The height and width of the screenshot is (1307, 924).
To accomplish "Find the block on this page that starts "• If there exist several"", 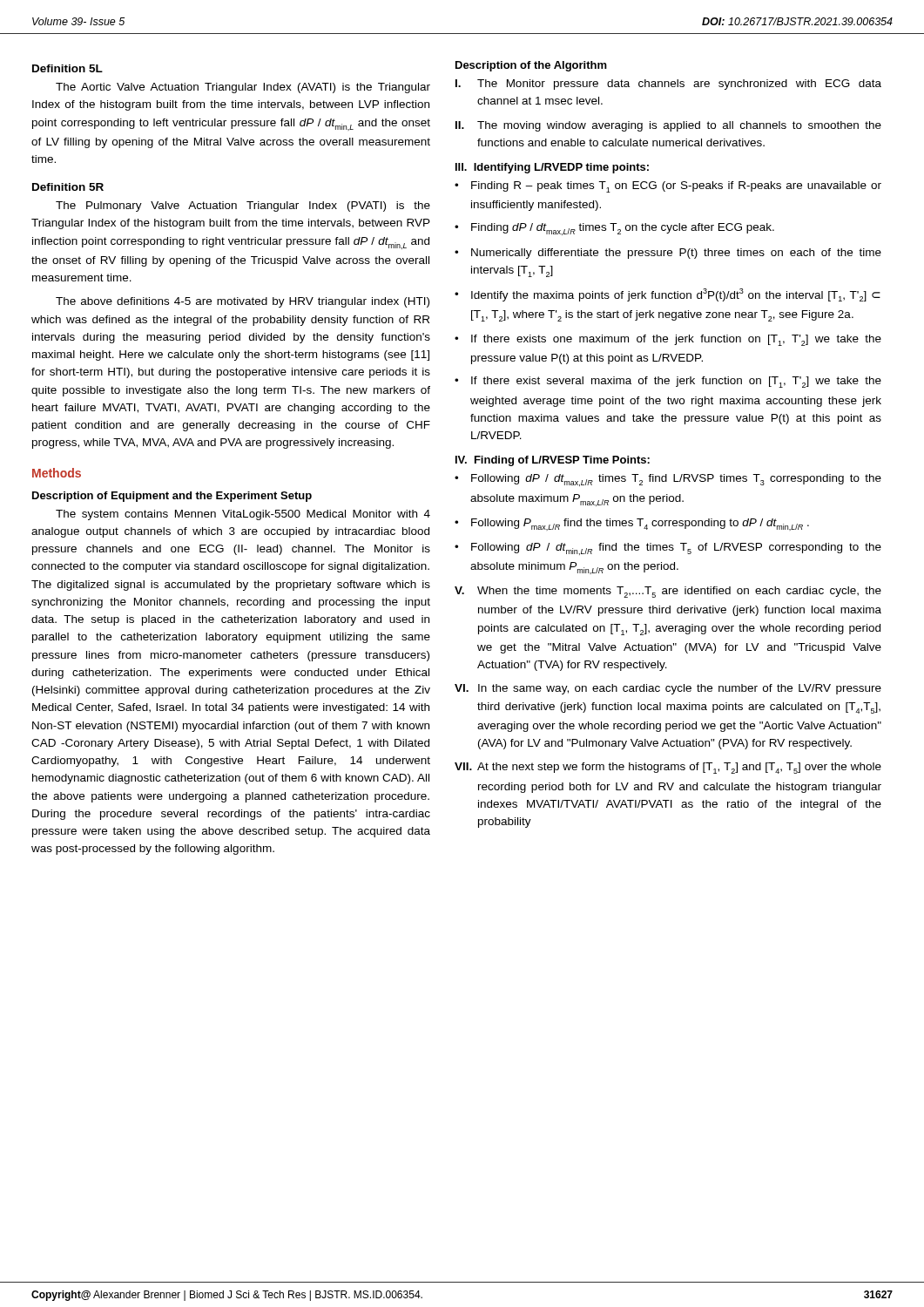I will point(668,409).
